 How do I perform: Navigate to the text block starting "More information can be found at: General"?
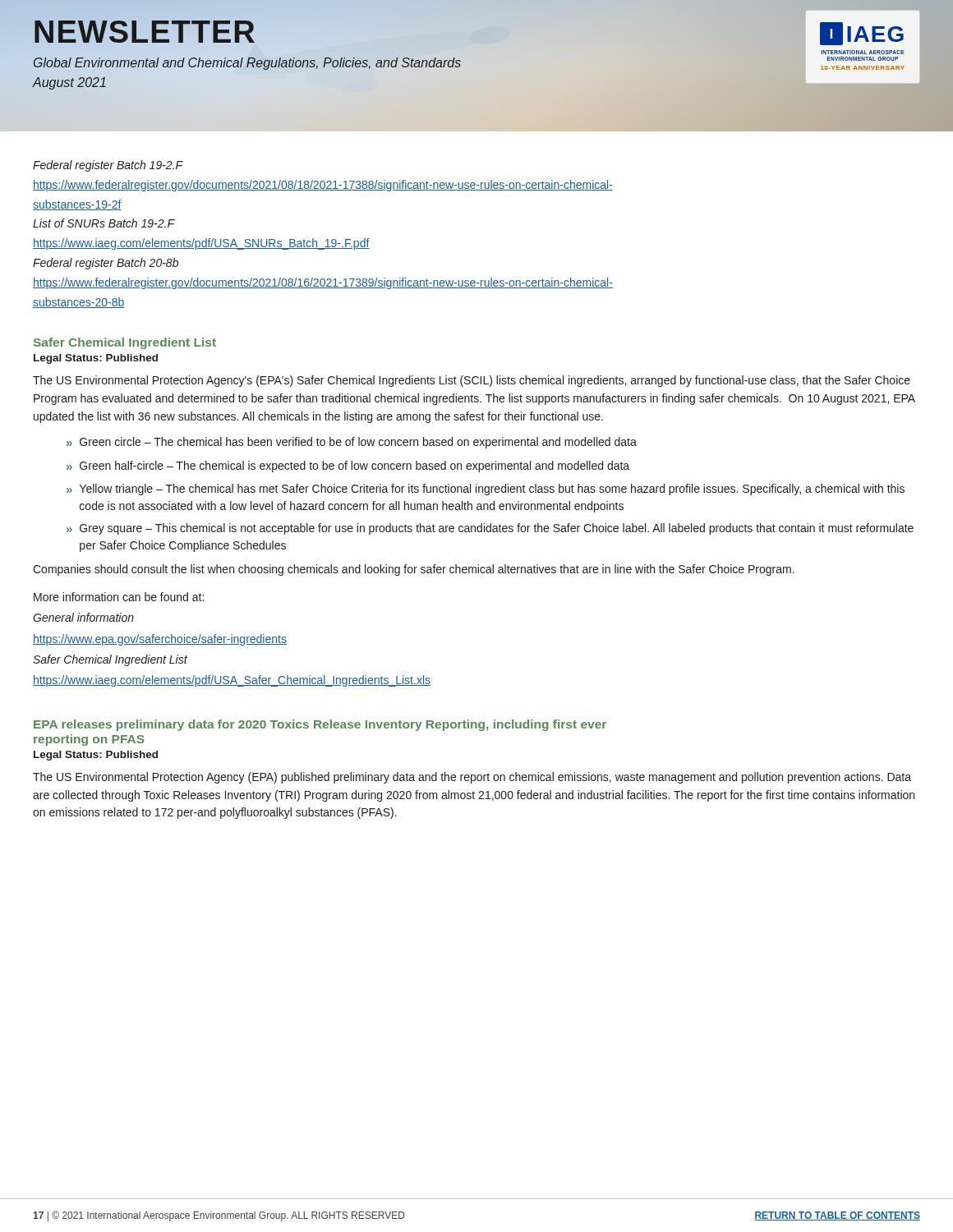[x=232, y=639]
